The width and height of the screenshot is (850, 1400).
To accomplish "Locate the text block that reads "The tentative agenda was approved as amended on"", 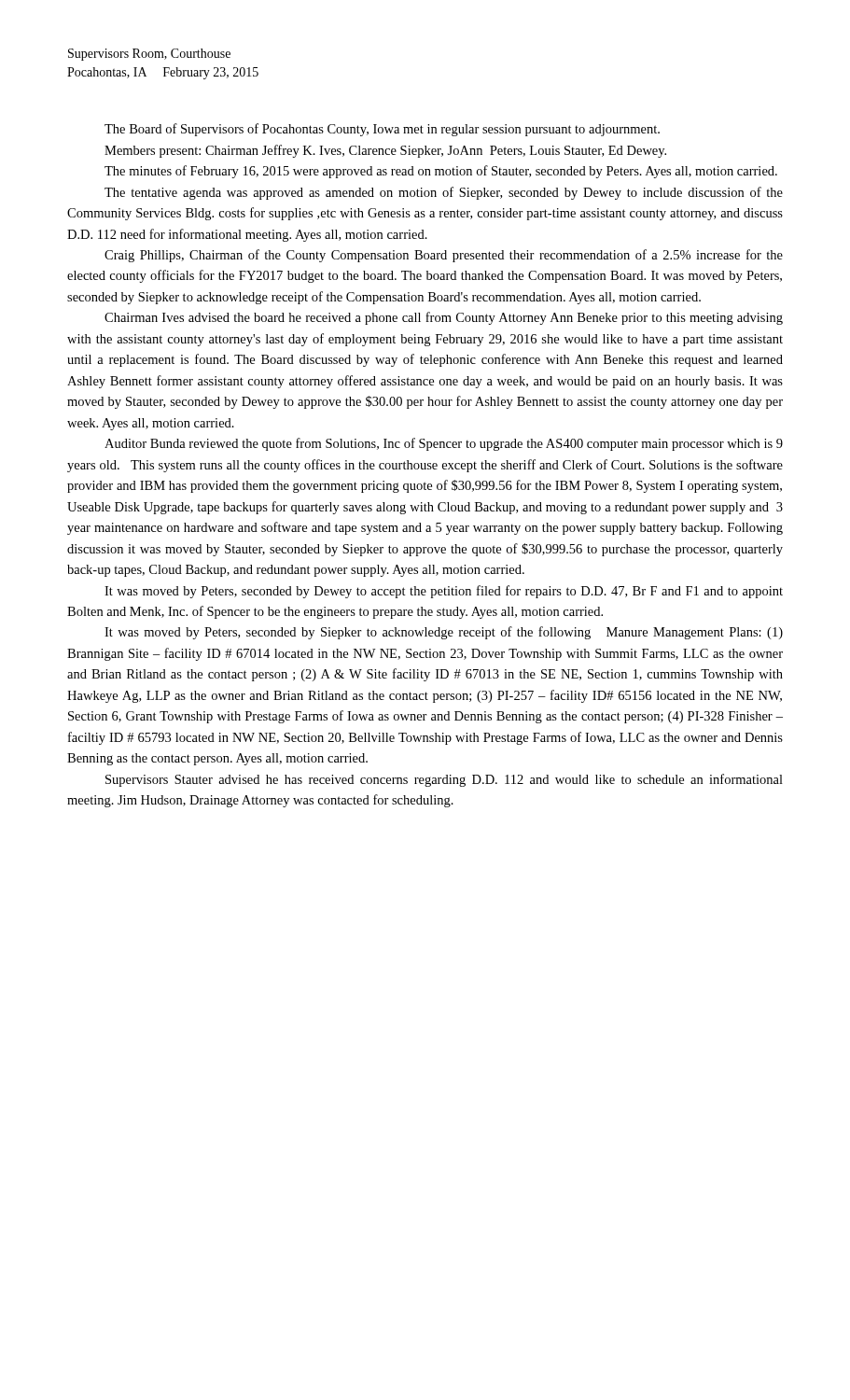I will pos(425,213).
